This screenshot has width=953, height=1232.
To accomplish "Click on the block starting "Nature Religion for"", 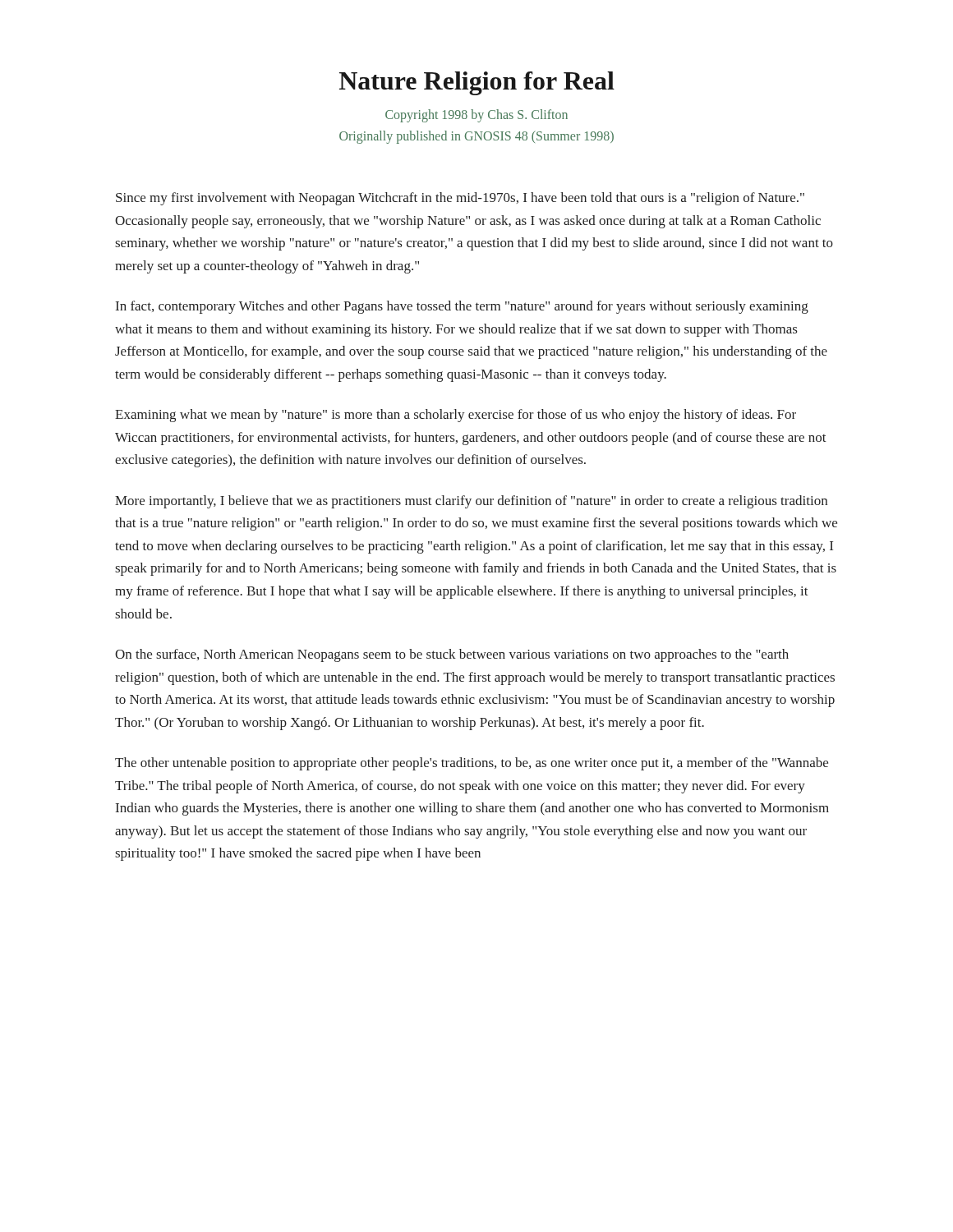I will (476, 81).
